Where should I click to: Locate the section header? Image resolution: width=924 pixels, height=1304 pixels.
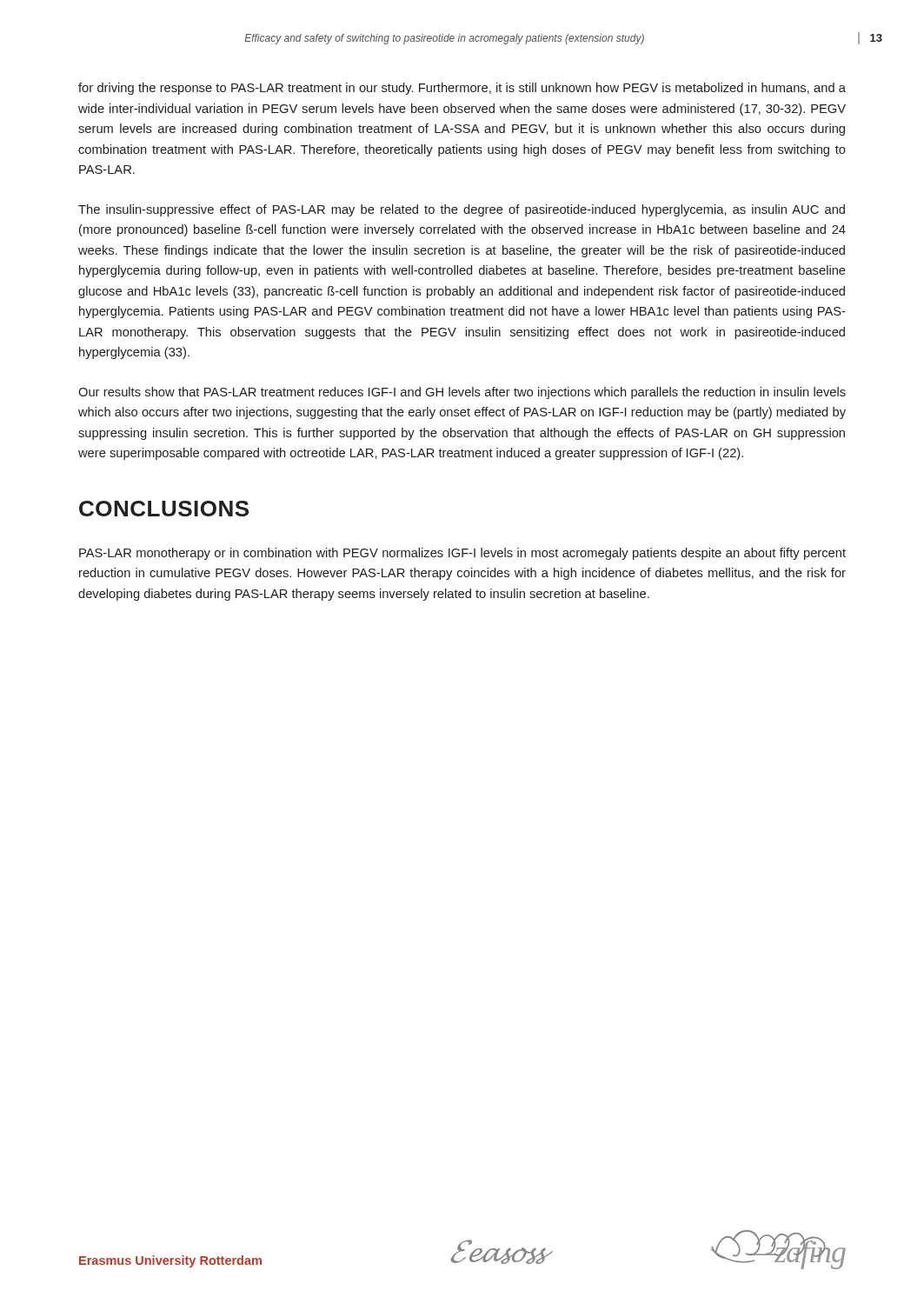point(164,508)
